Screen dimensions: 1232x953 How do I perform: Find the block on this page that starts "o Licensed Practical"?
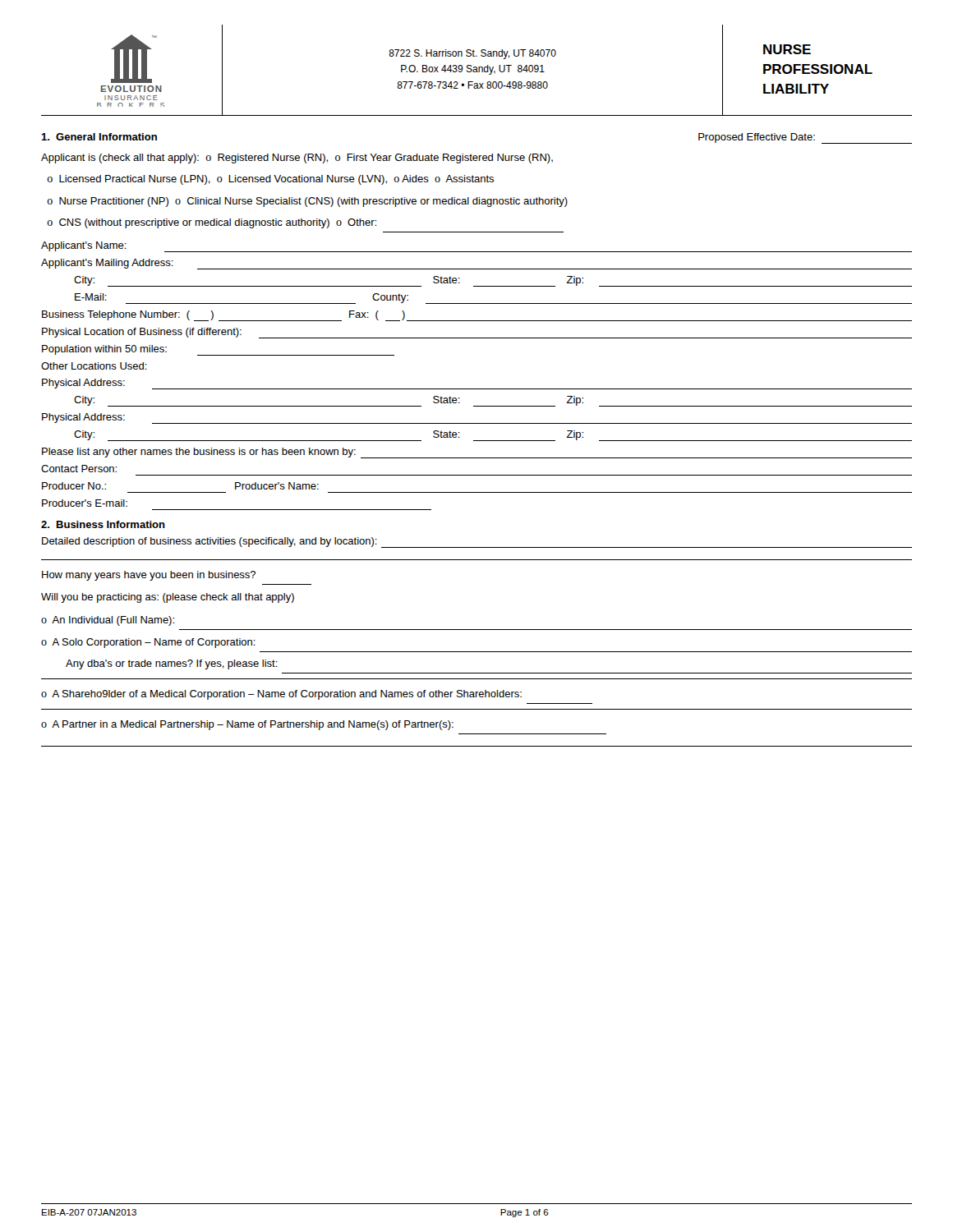pyautogui.click(x=268, y=179)
